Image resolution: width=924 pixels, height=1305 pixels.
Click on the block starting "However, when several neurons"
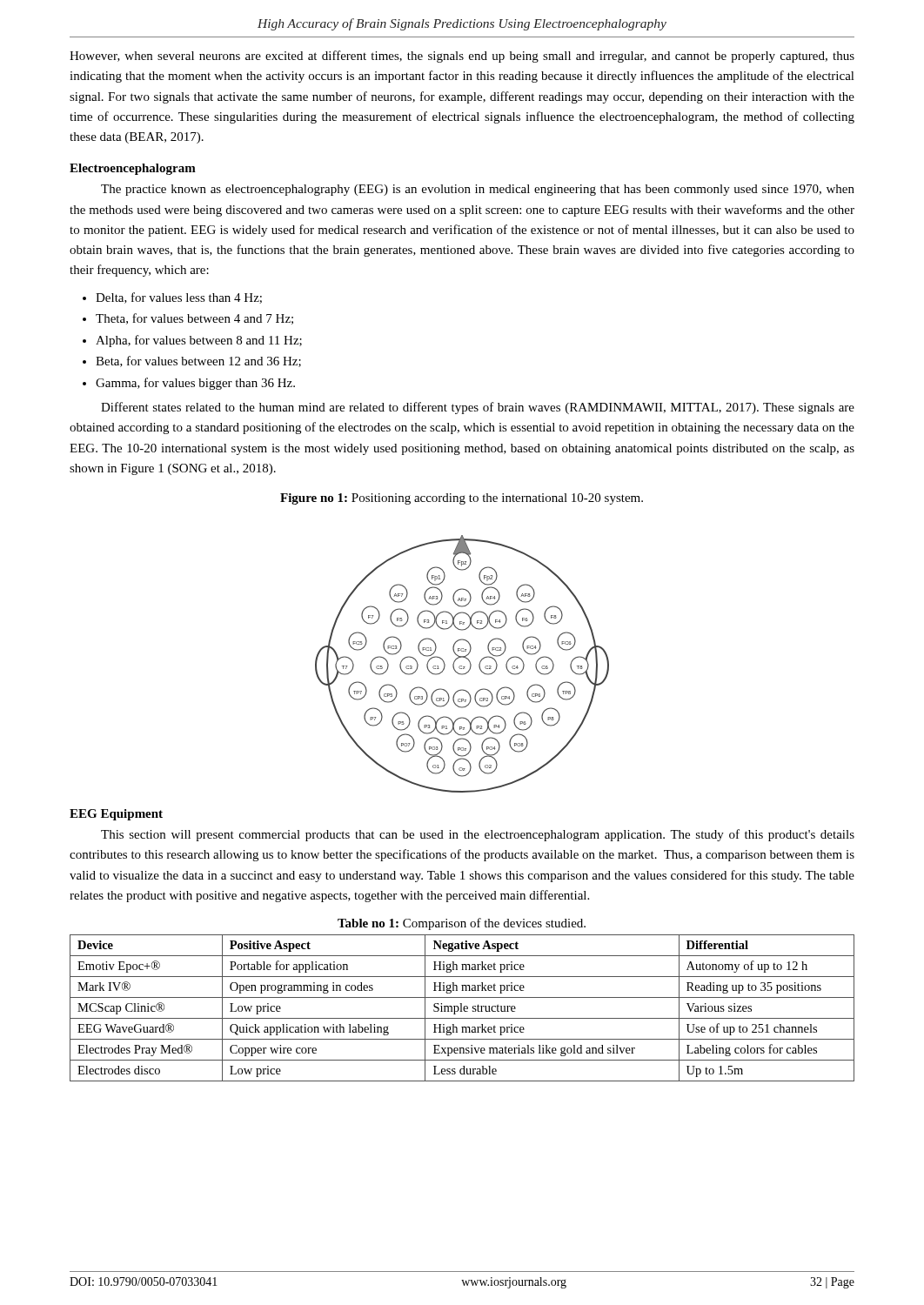pos(462,96)
